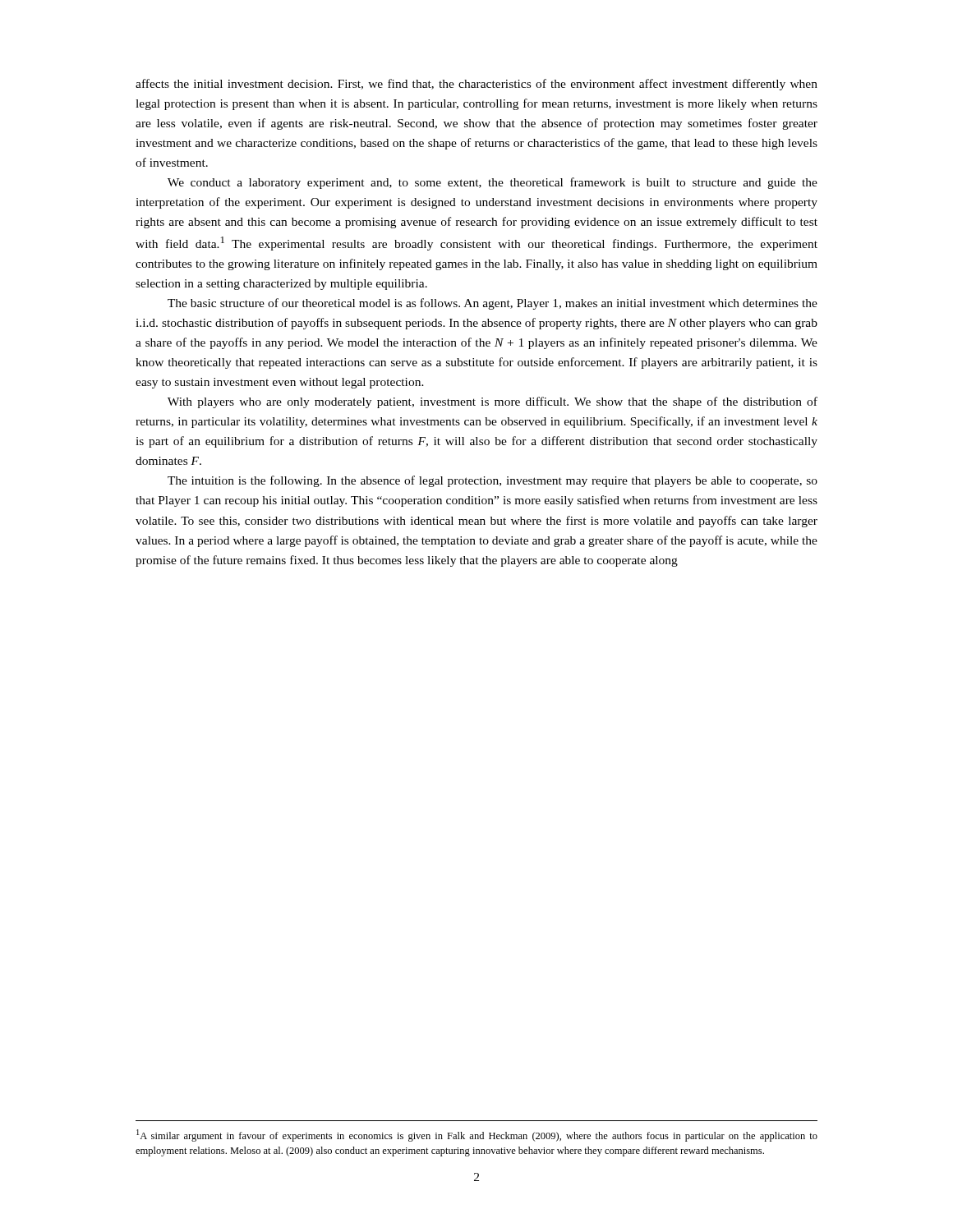This screenshot has width=953, height=1232.
Task: Where is the passage that starts "affects the initial investment decision. First, we find"?
Action: click(476, 123)
